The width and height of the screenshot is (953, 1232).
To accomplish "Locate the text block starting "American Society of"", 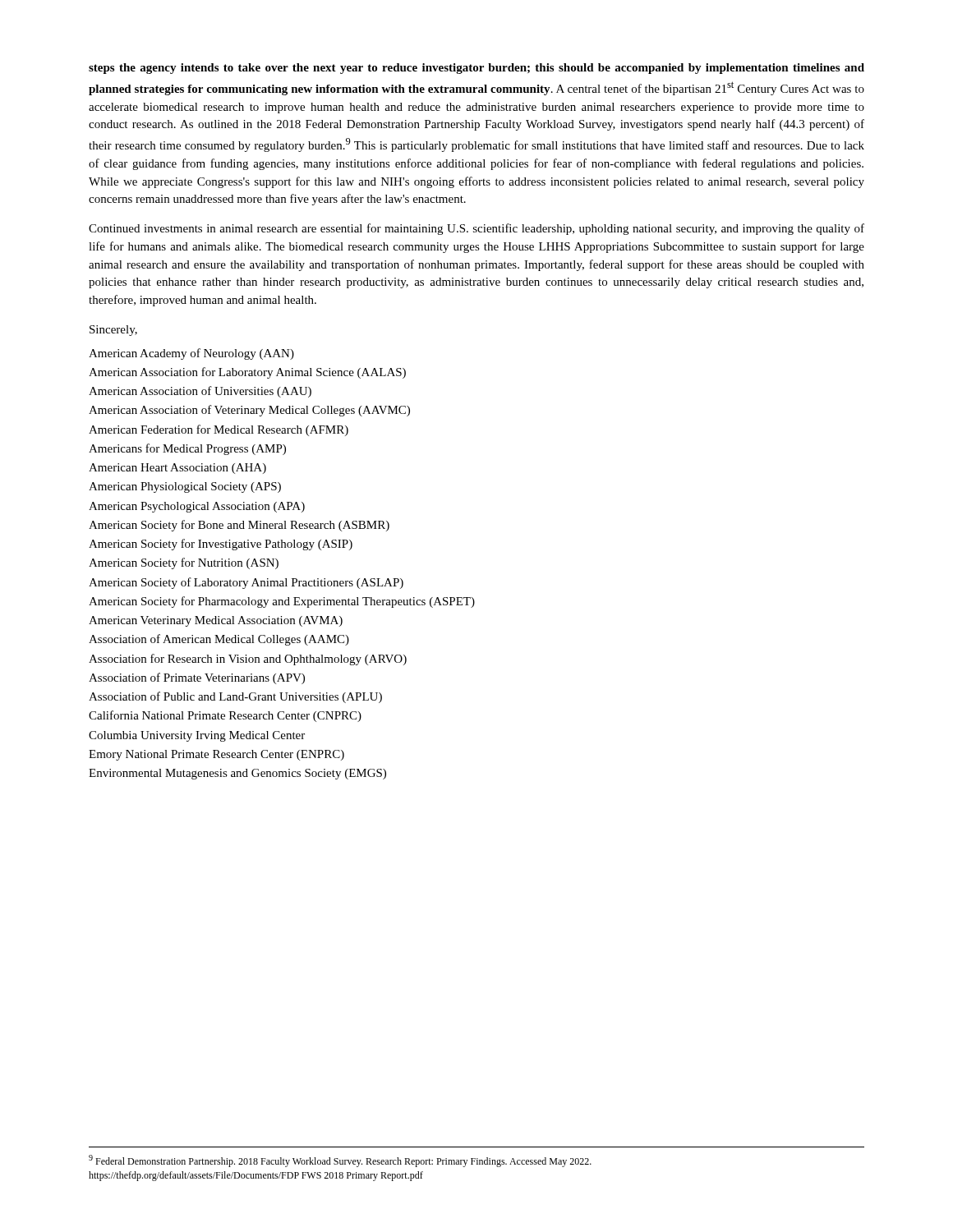I will (246, 582).
